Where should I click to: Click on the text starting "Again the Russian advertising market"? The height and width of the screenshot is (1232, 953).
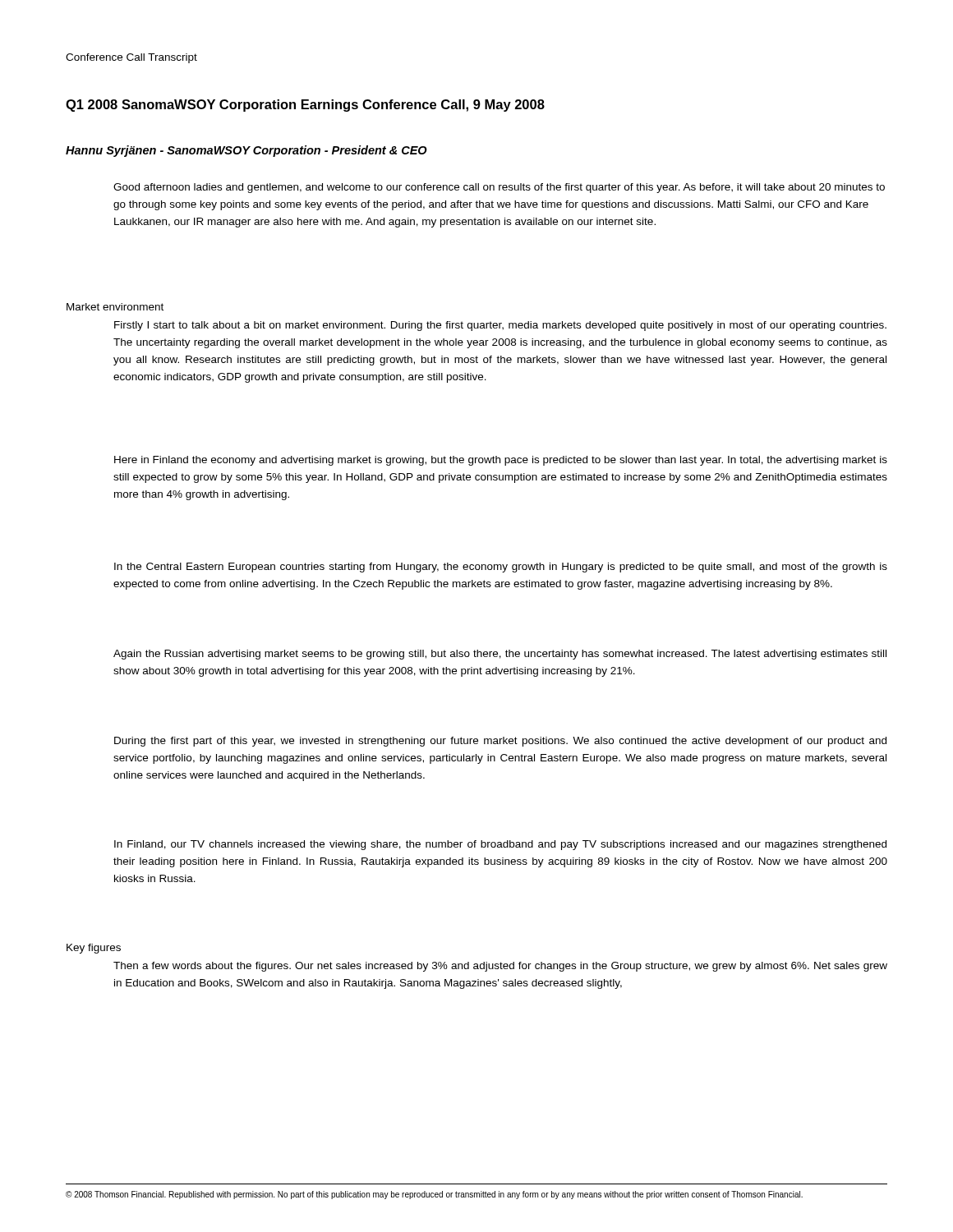[500, 662]
